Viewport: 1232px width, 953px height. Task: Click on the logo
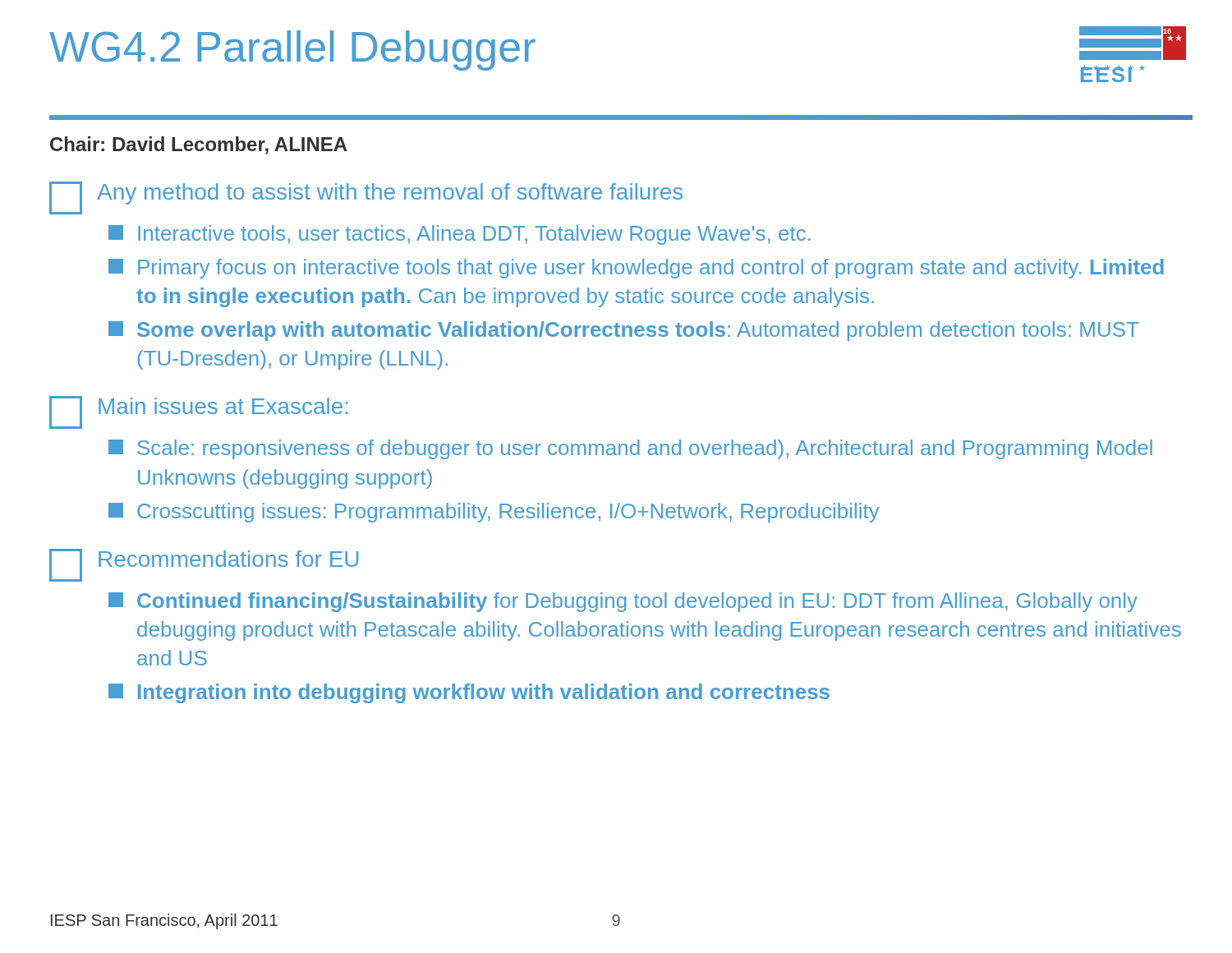point(1135,56)
